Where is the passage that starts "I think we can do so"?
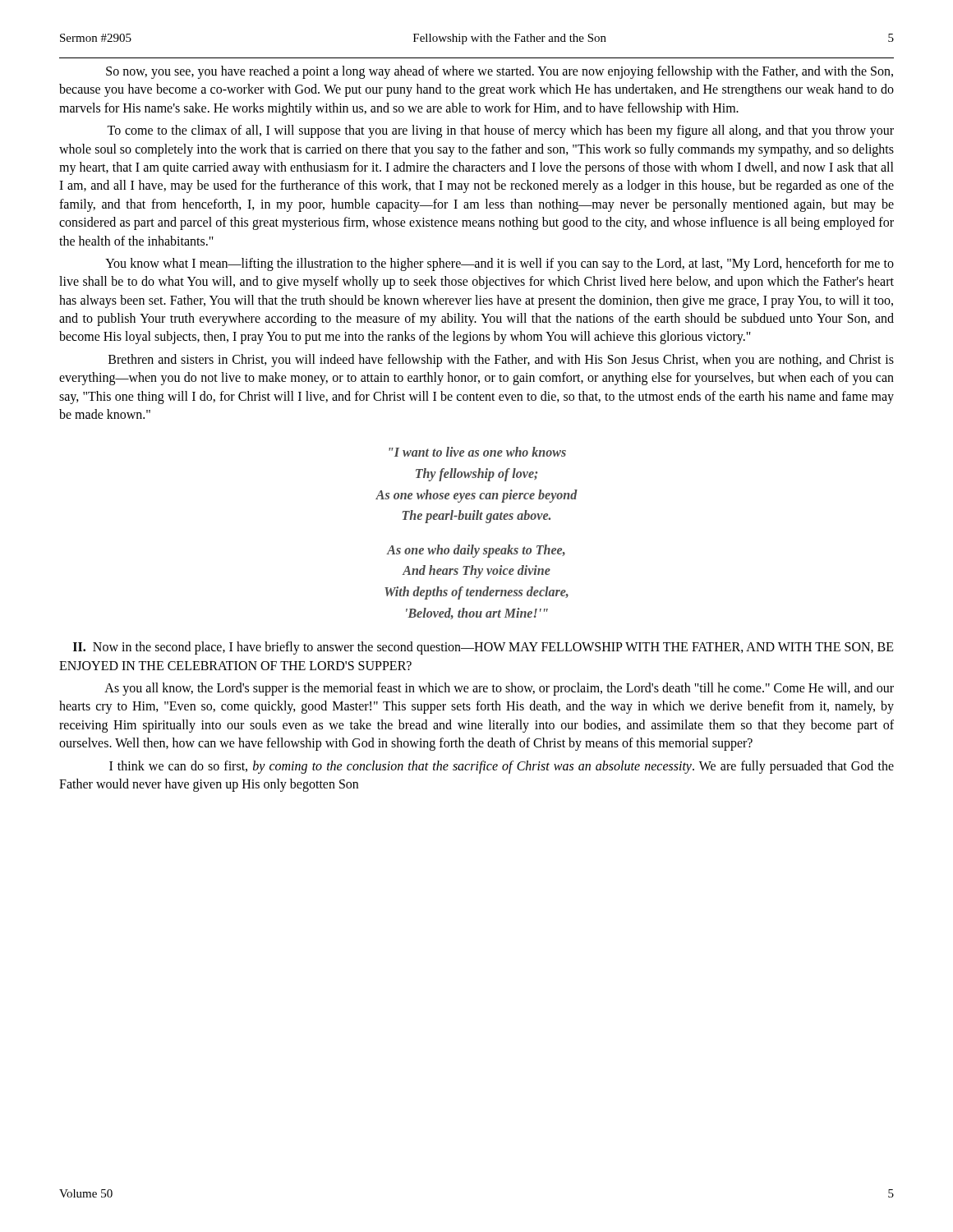 [476, 775]
